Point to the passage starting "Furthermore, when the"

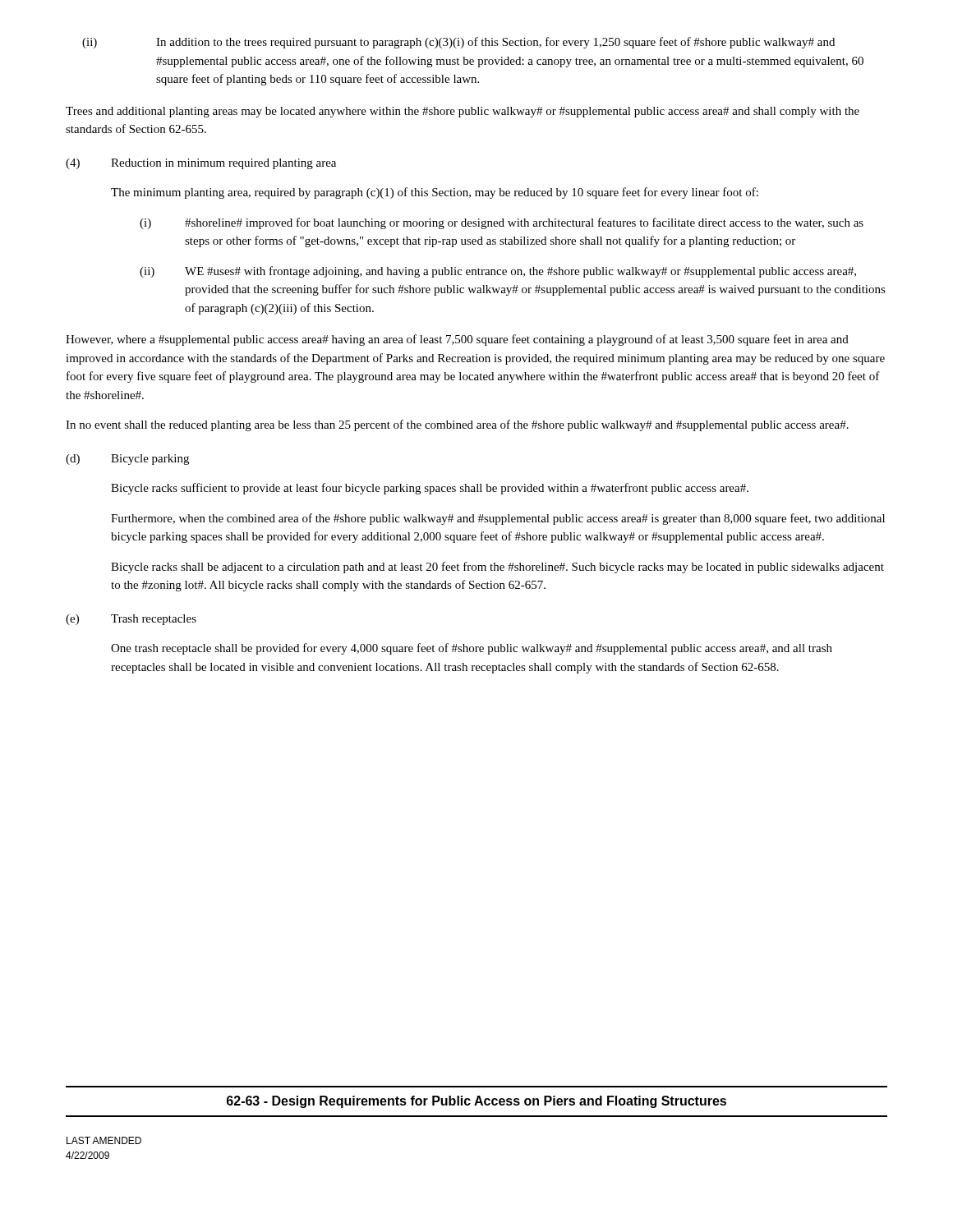click(x=498, y=527)
